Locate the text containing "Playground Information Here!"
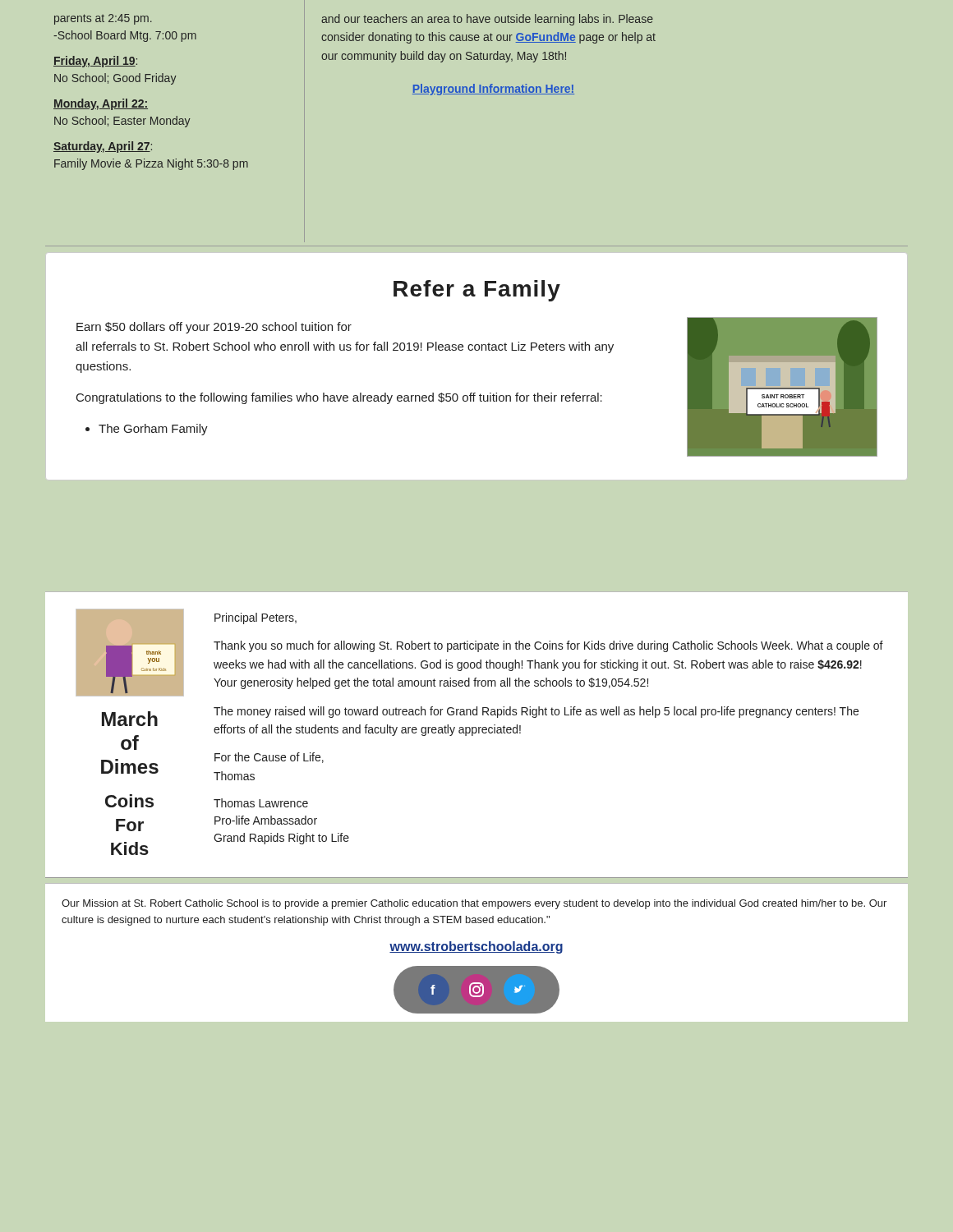 click(x=493, y=89)
